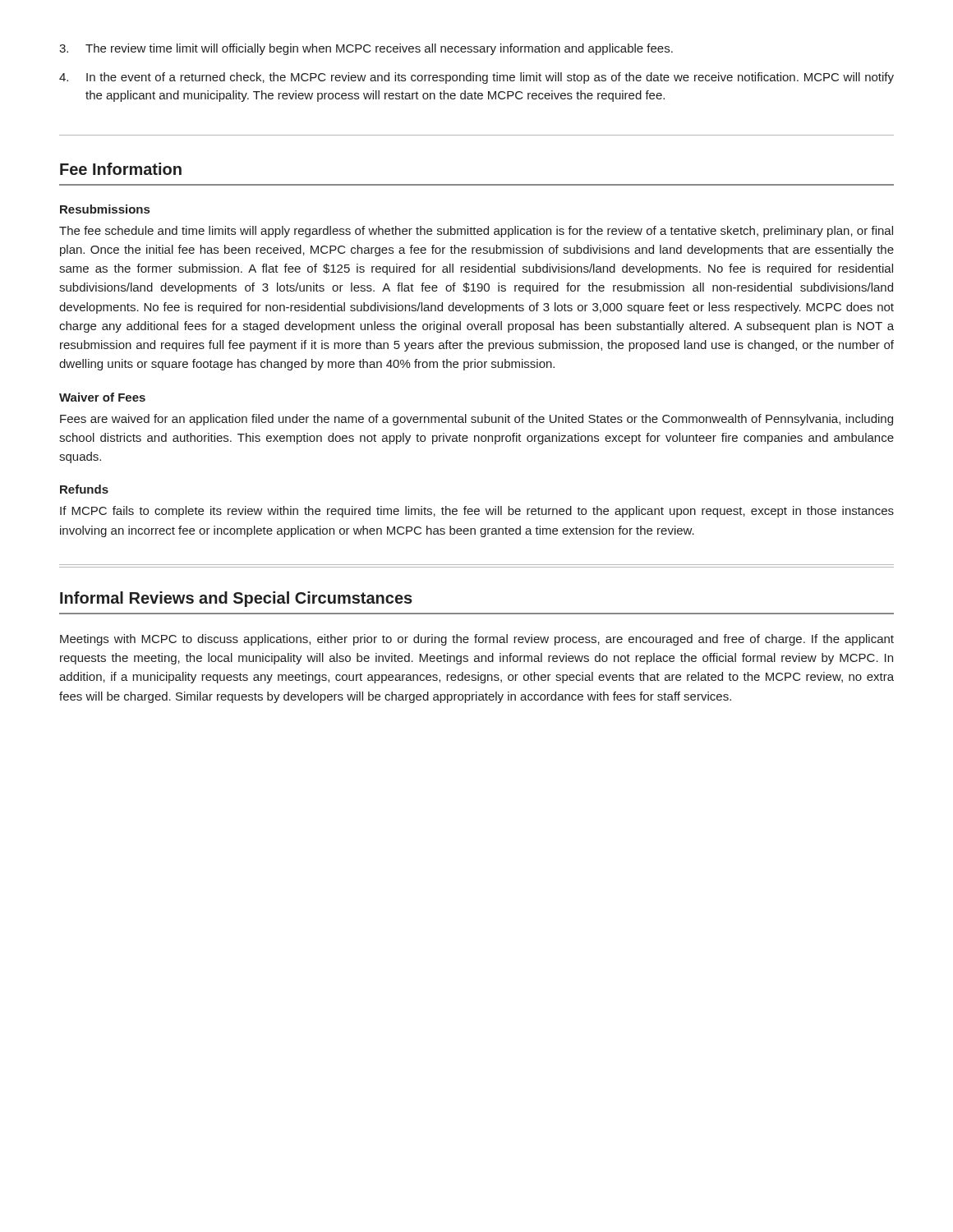953x1232 pixels.
Task: Select the text block with the text "The fee schedule and time limits will apply"
Action: tap(476, 297)
